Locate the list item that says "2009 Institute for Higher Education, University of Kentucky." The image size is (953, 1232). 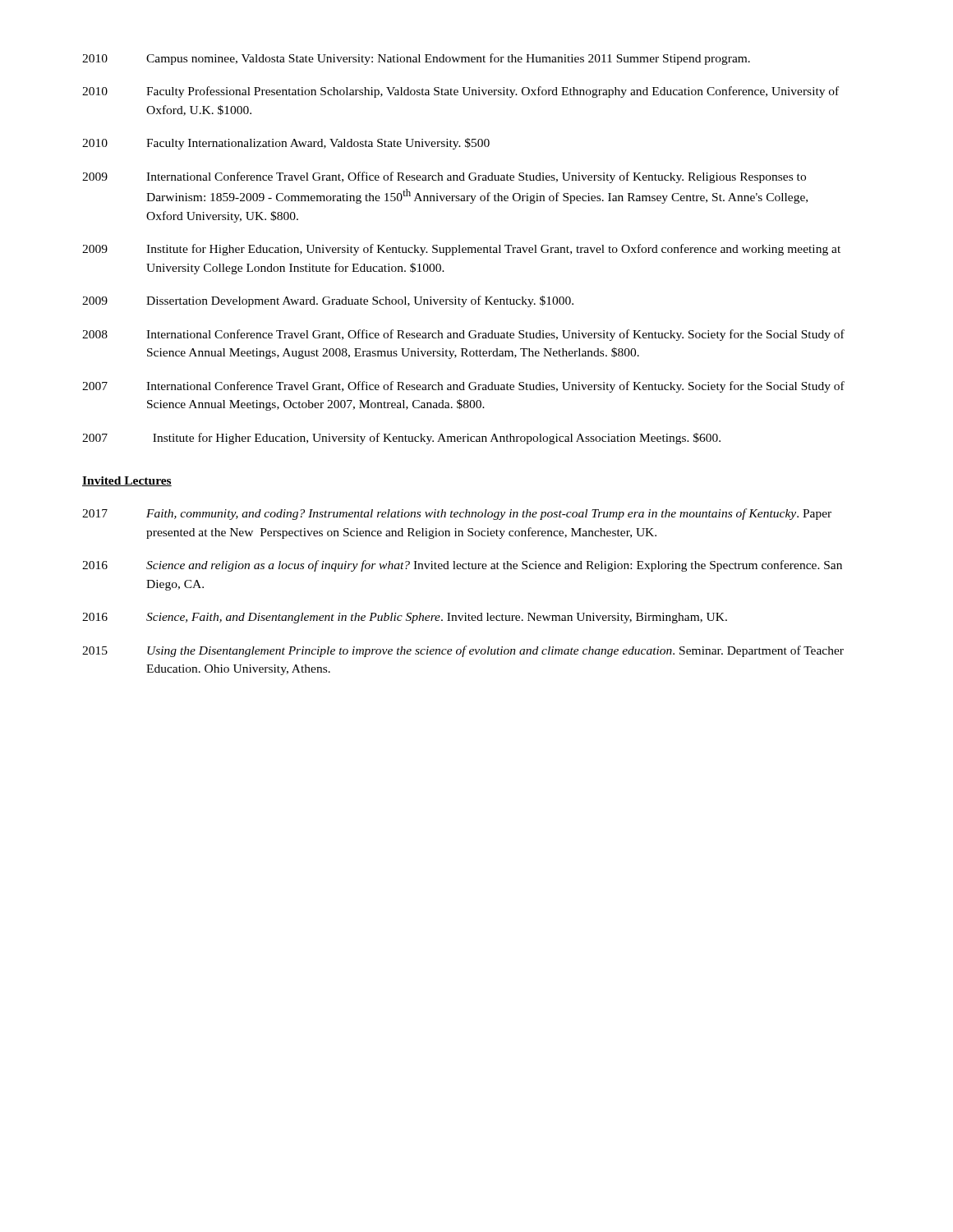[x=464, y=259]
